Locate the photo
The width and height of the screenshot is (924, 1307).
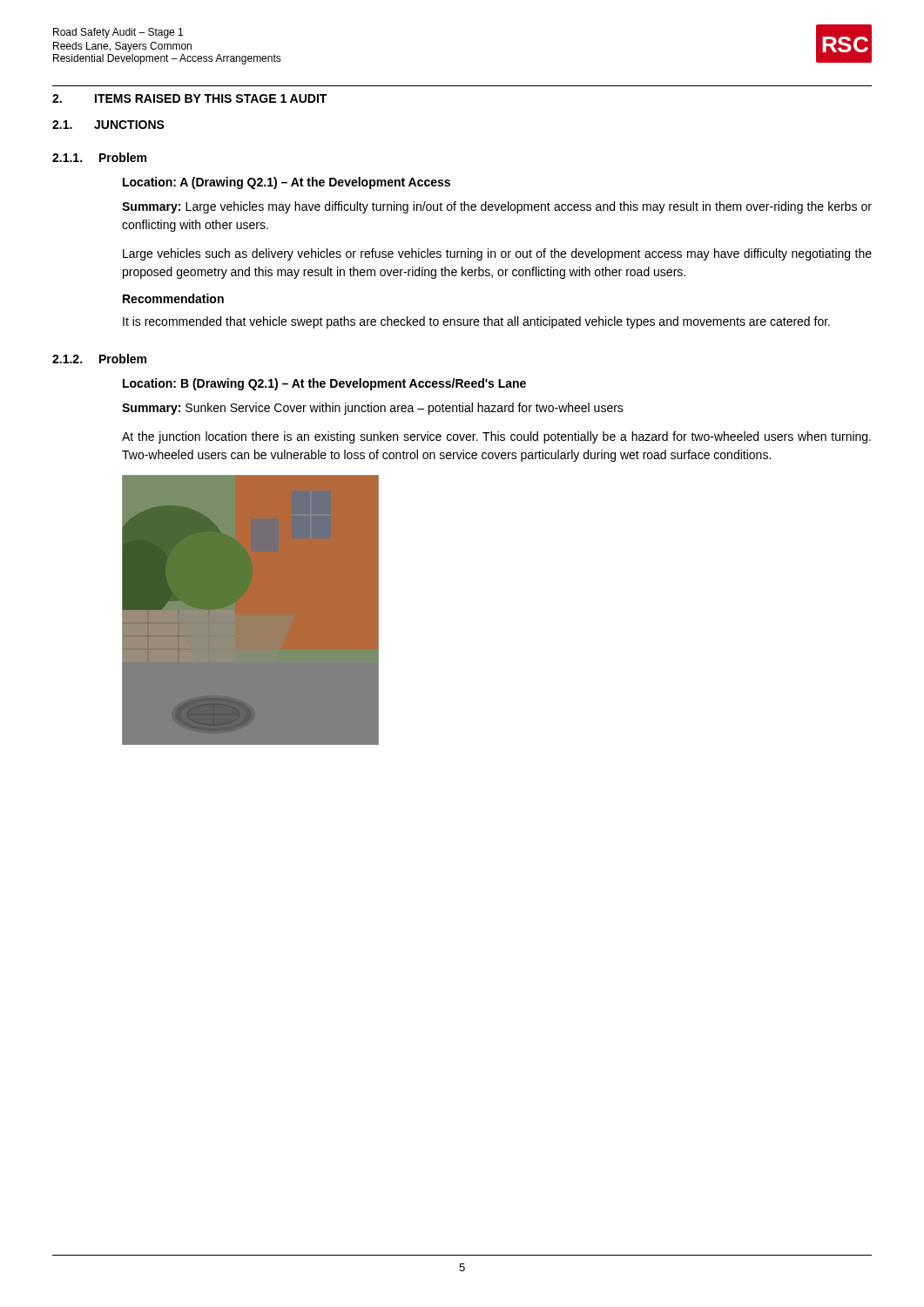(x=497, y=611)
